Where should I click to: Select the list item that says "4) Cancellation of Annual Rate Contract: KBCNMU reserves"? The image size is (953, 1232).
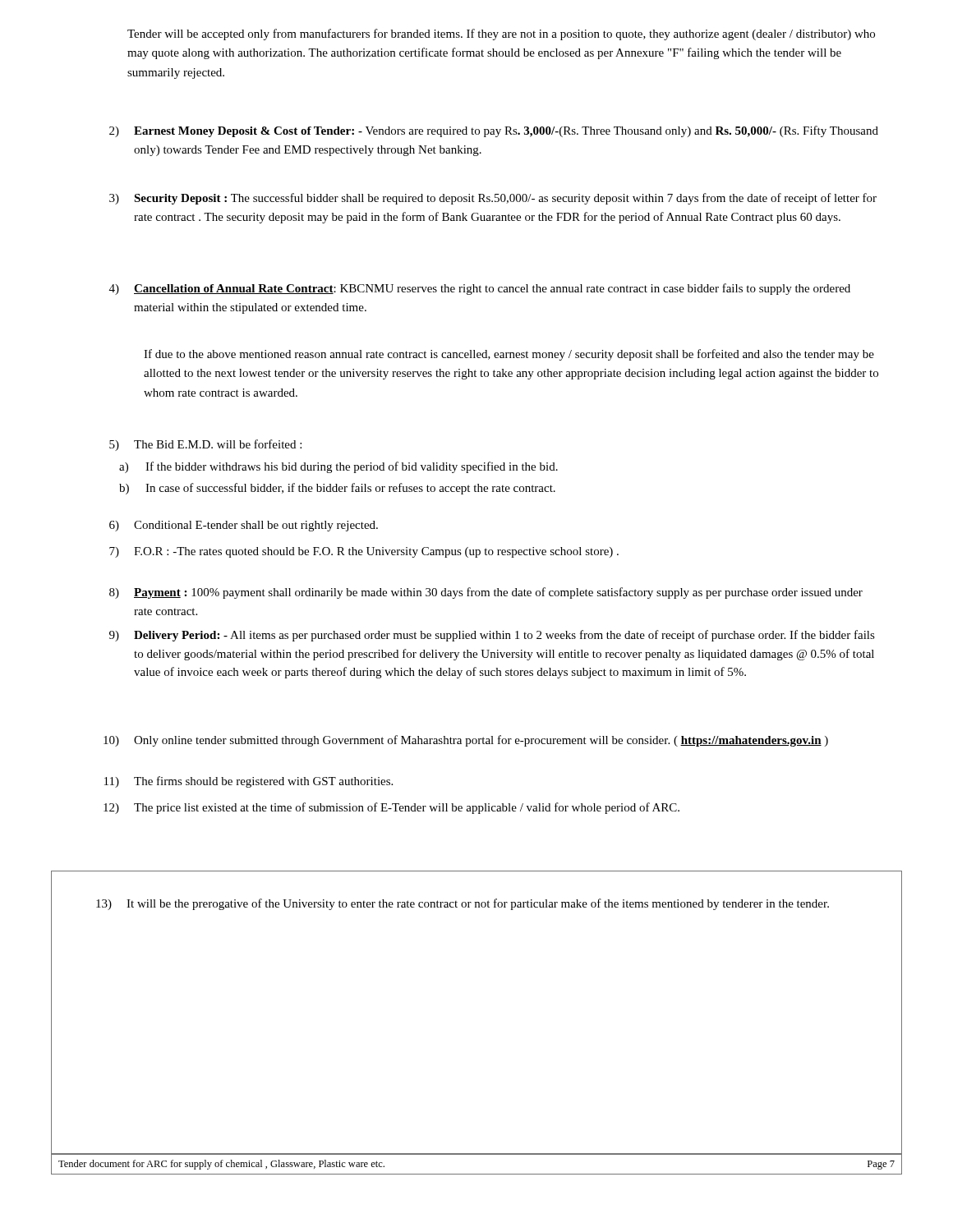click(479, 298)
